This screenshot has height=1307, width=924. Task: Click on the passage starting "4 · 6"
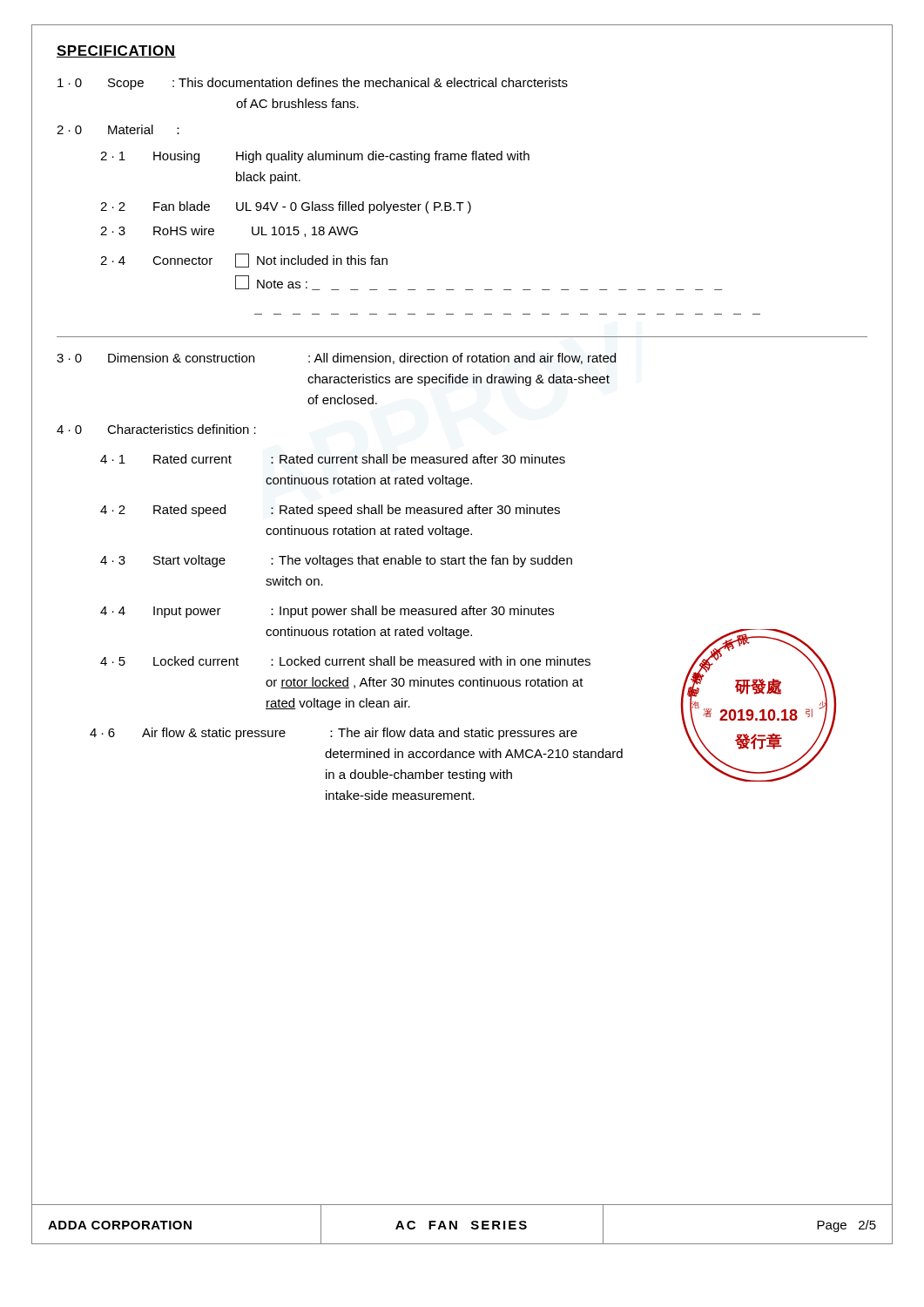(356, 764)
